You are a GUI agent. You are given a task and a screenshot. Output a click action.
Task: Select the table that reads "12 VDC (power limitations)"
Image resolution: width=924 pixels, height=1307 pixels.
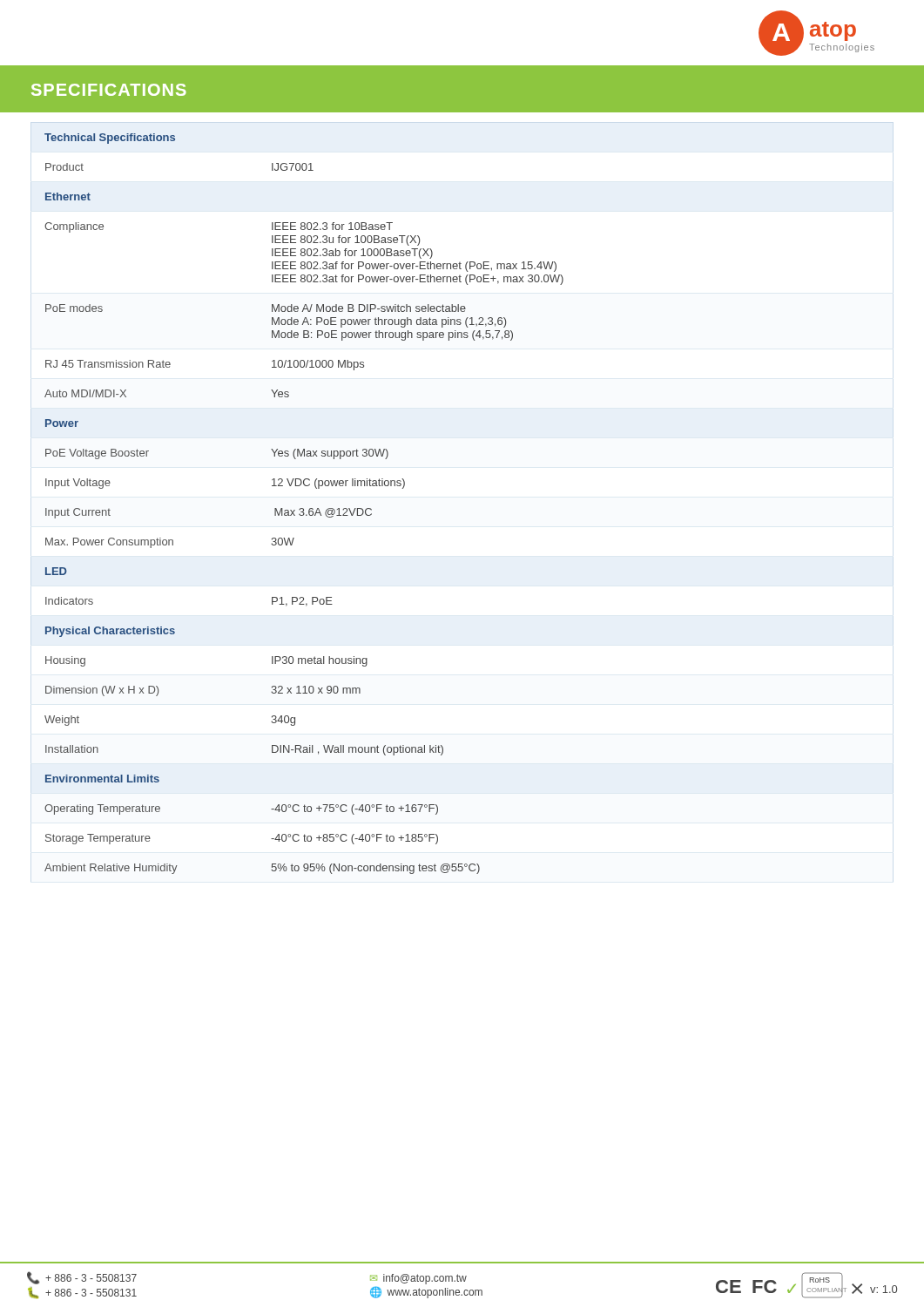pos(462,502)
